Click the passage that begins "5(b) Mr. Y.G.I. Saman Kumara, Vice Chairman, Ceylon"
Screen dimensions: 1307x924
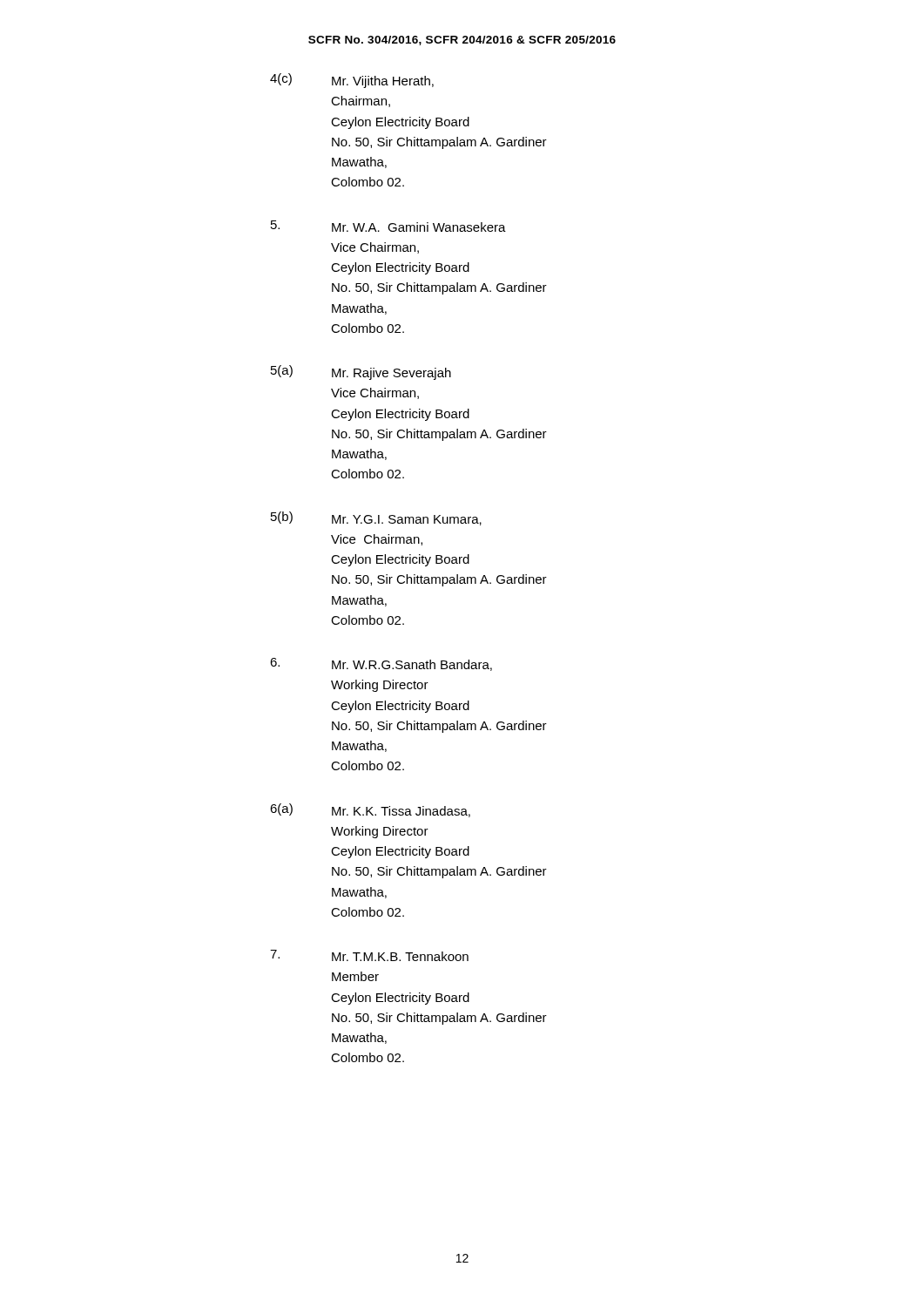[x=408, y=569]
